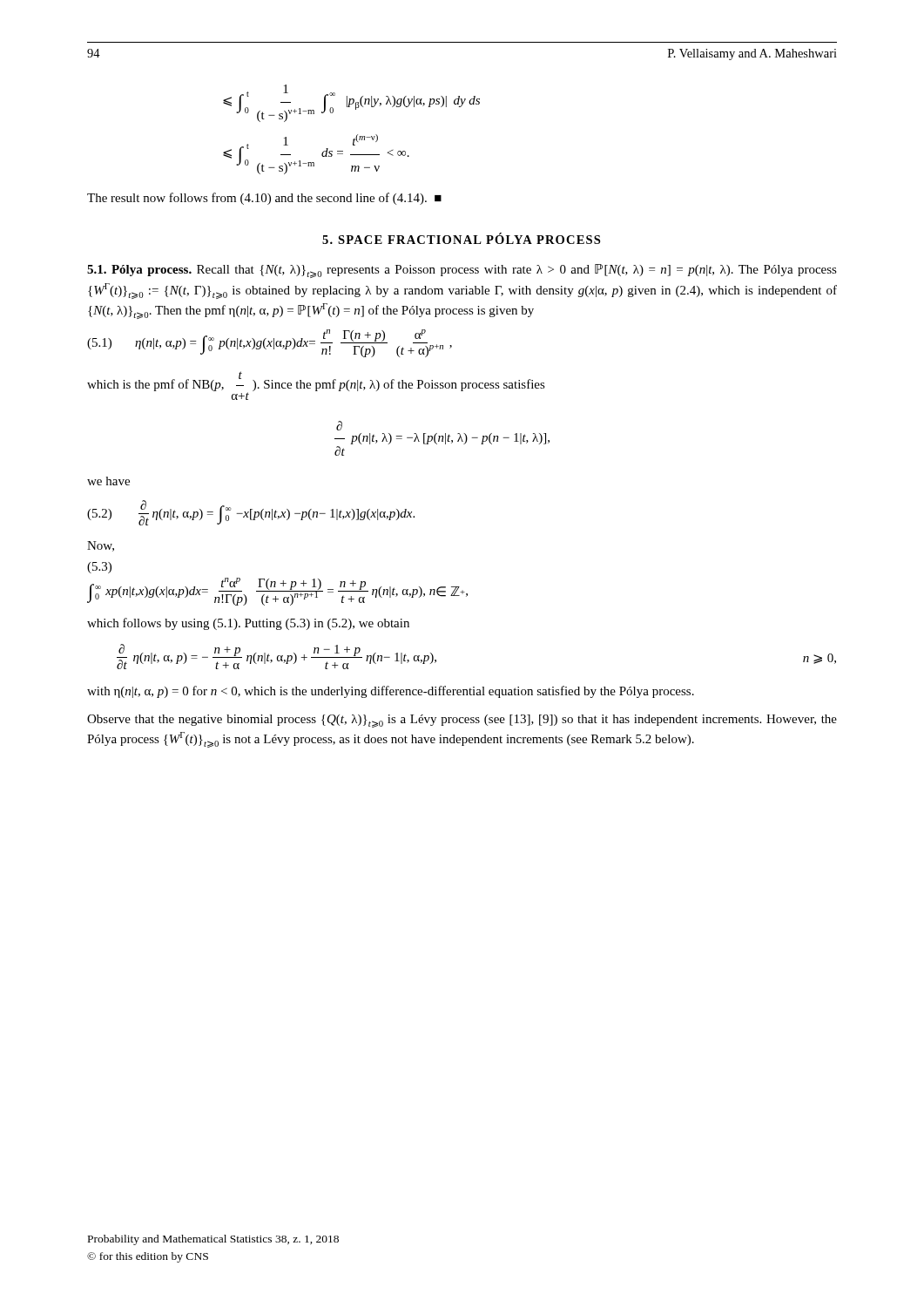The height and width of the screenshot is (1307, 924).
Task: Where does it say "5. SPACE FRACTIONAL PÓLYA PROCESS"?
Action: pos(462,240)
